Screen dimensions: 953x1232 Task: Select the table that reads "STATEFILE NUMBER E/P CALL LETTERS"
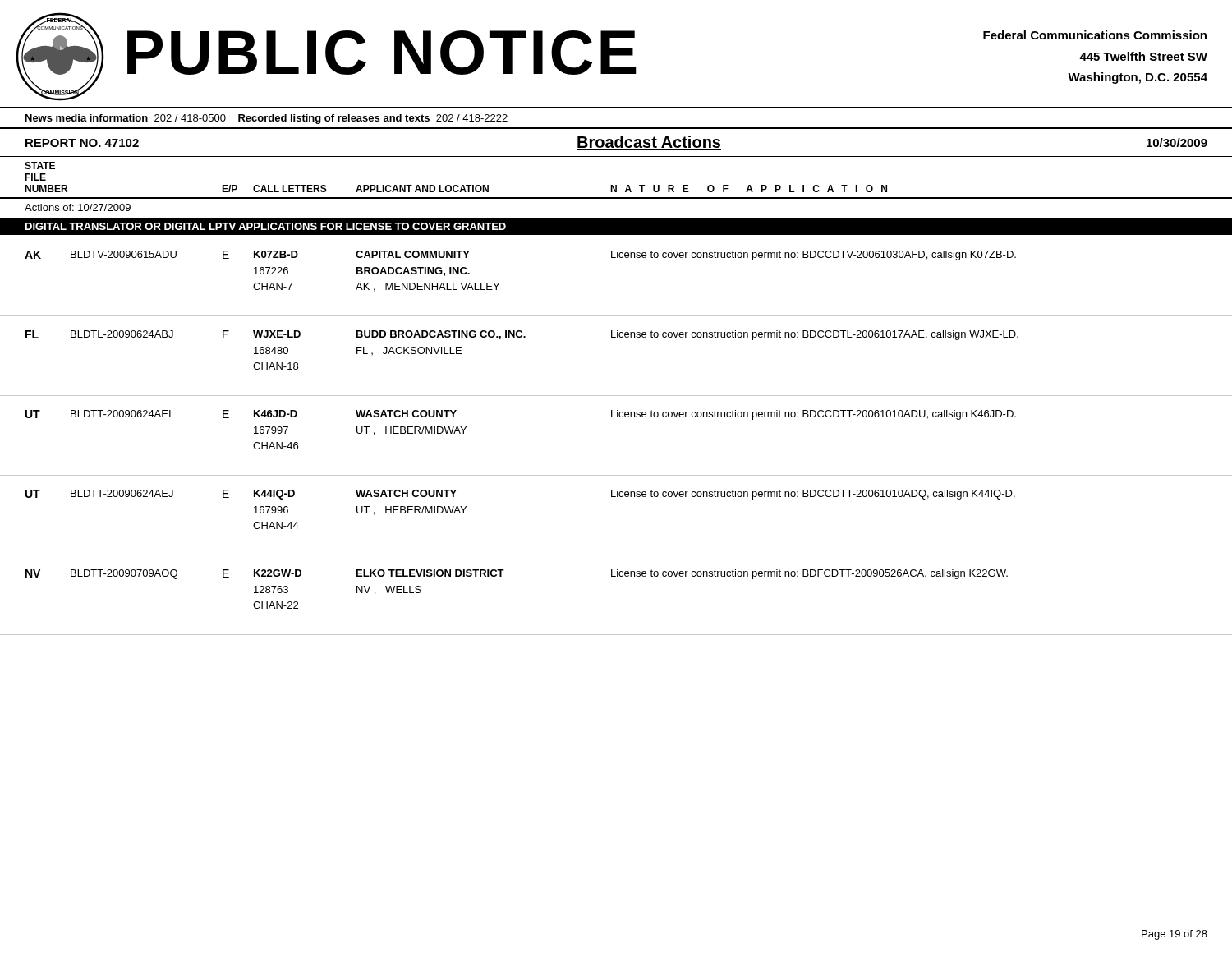616,178
